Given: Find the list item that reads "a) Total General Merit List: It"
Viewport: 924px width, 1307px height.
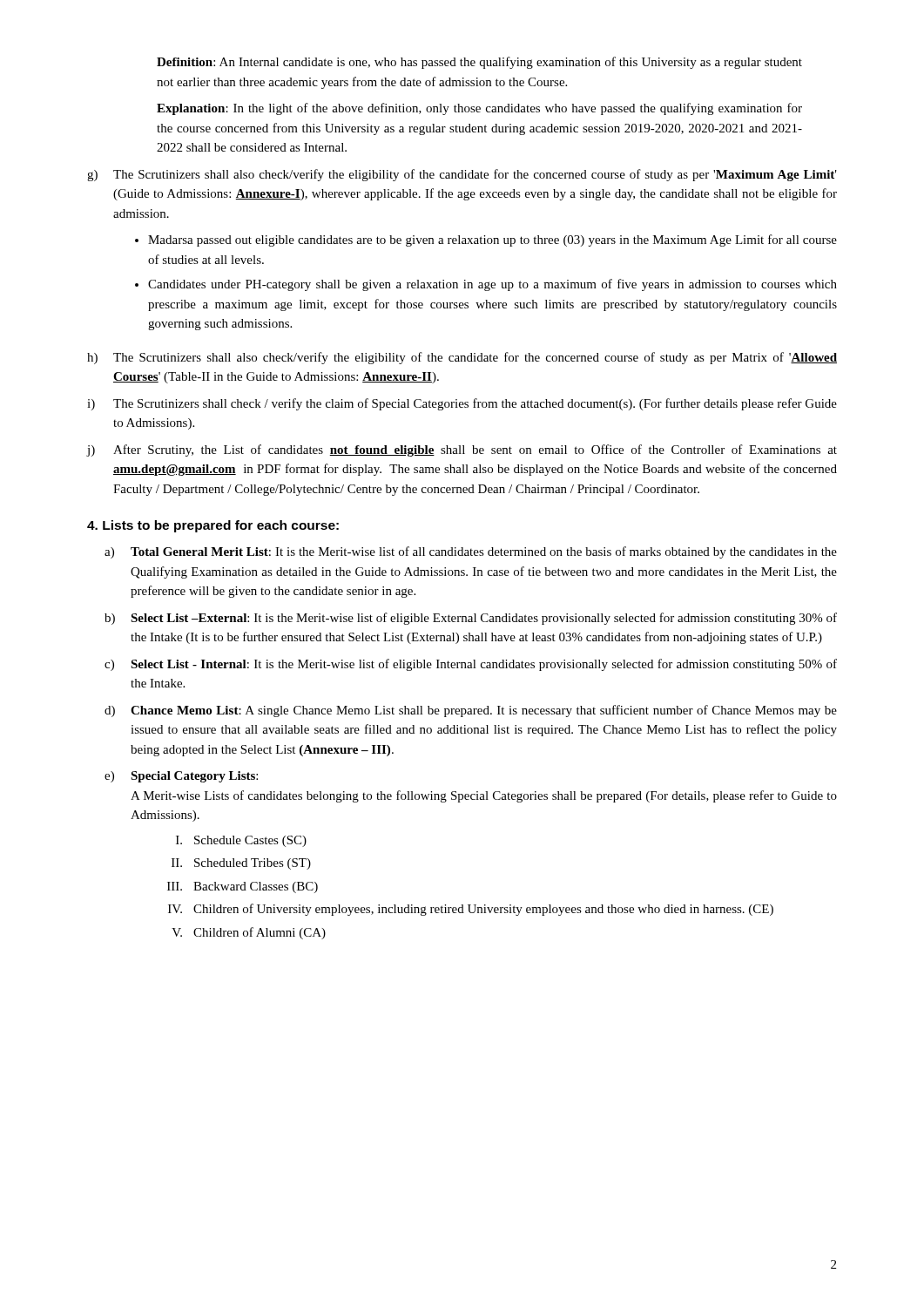Looking at the screenshot, I should click(471, 571).
